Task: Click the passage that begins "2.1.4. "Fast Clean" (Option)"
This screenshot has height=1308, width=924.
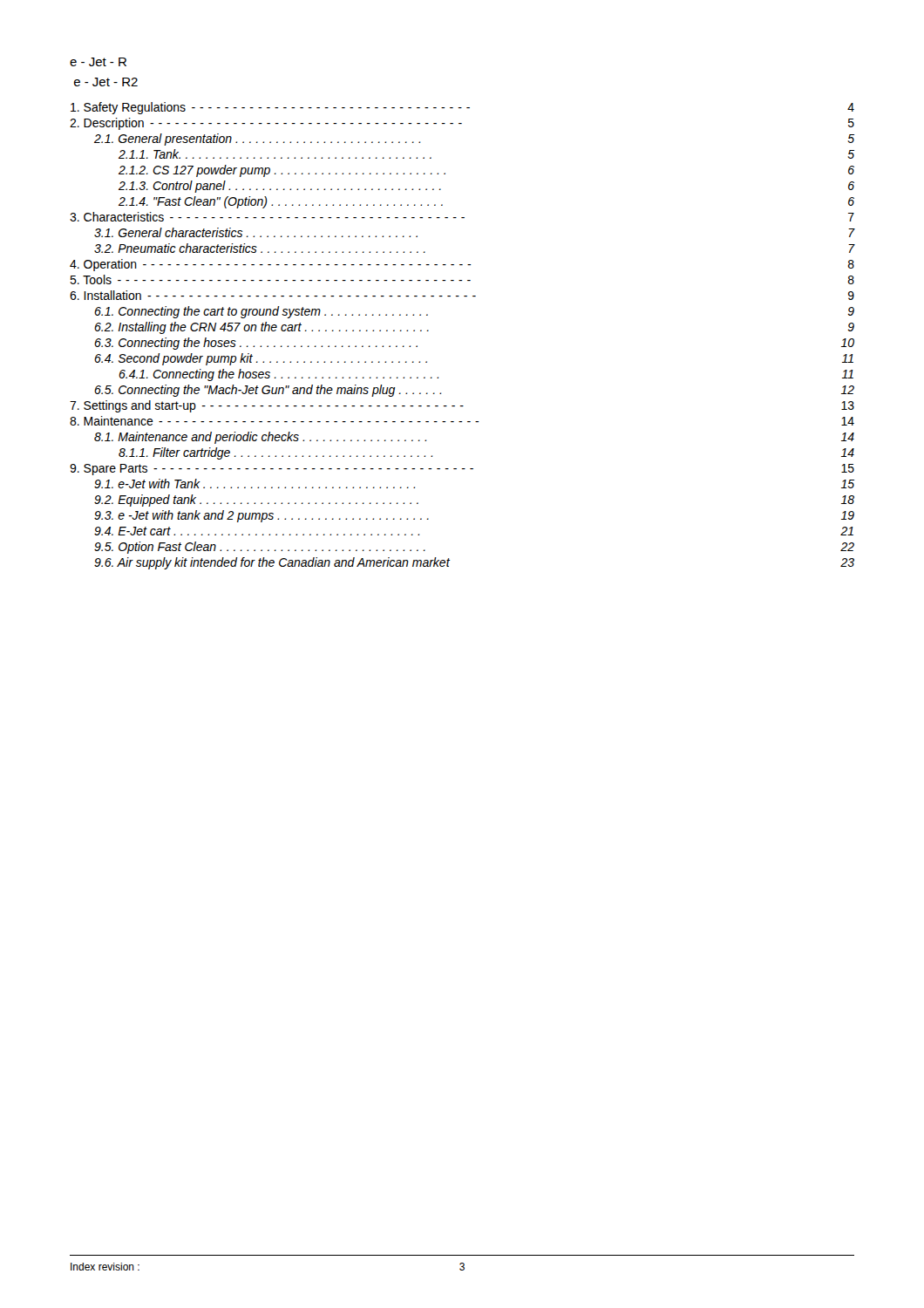Action: (x=199, y=202)
